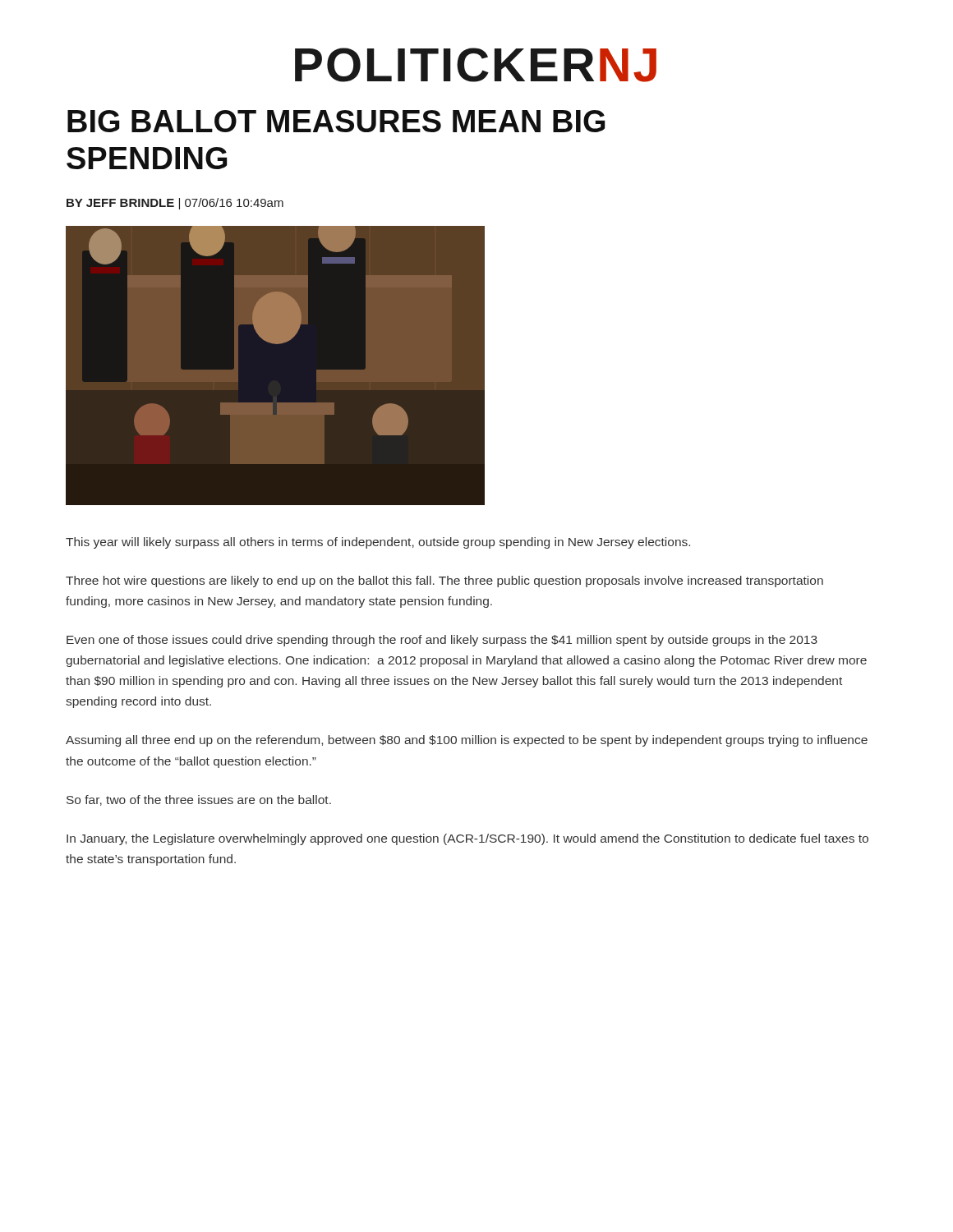953x1232 pixels.
Task: Find the title
Action: [353, 140]
